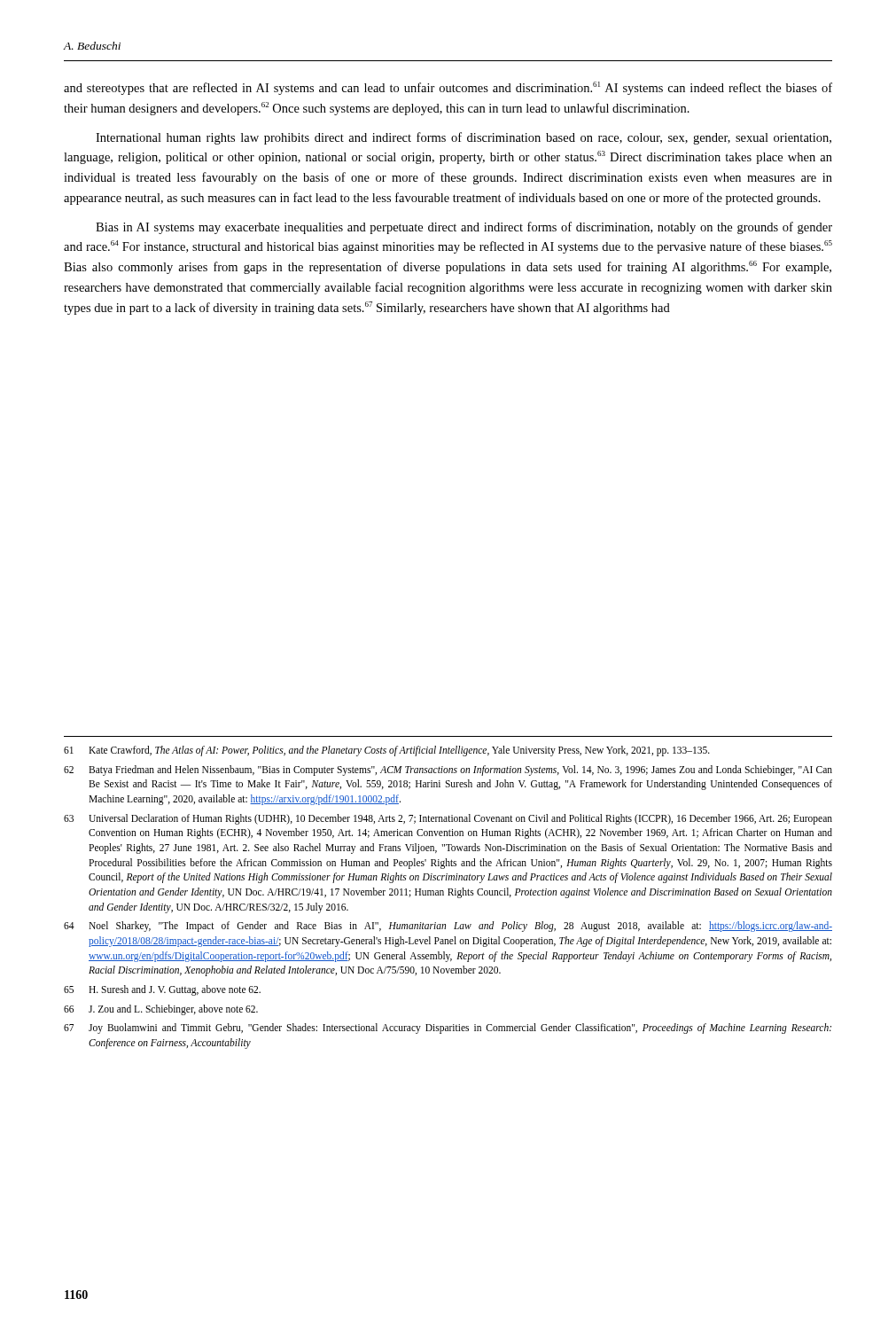Select the block starting "66 J. Zou and"
896x1330 pixels.
[161, 1010]
